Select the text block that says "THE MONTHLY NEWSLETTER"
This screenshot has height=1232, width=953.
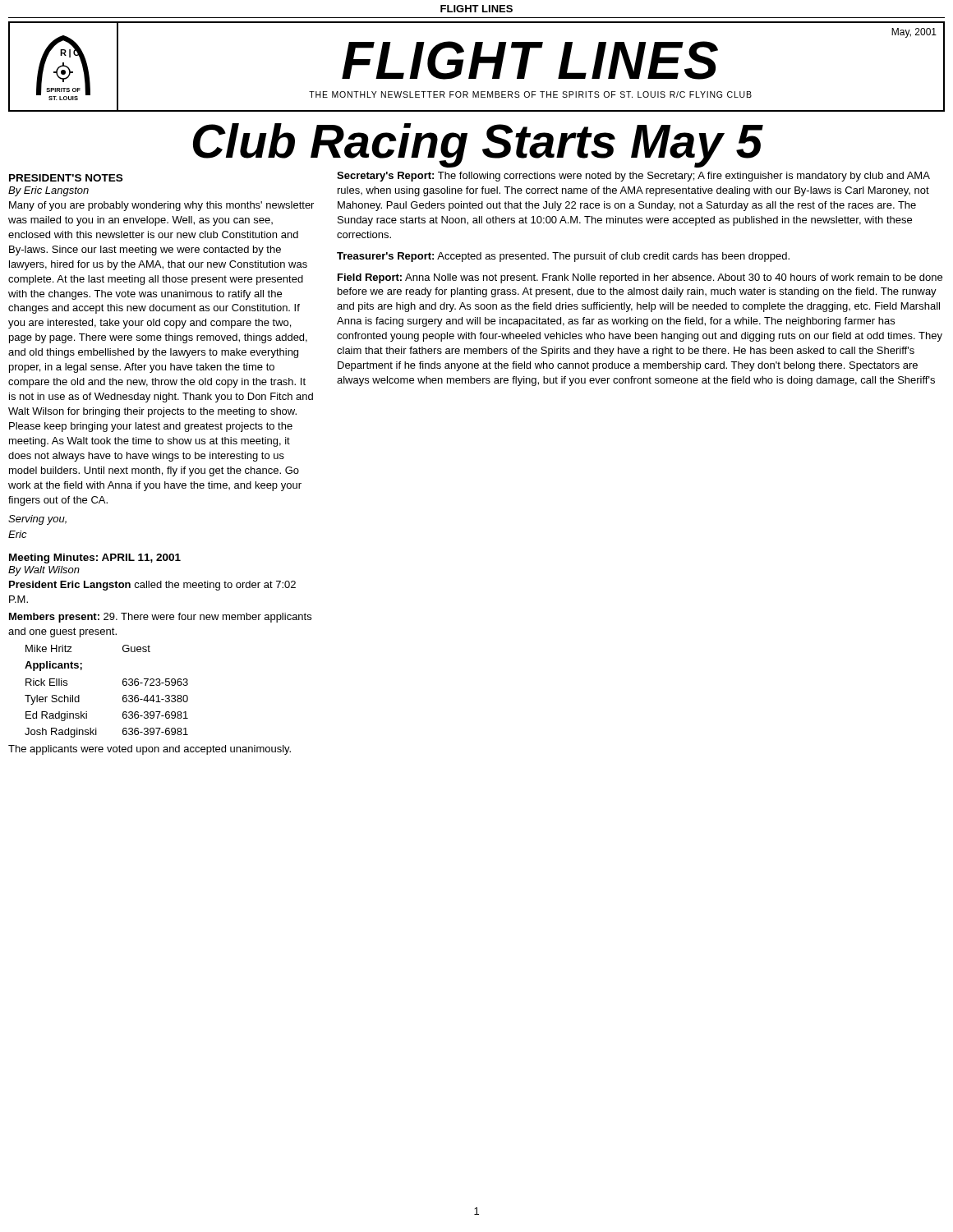[x=531, y=94]
